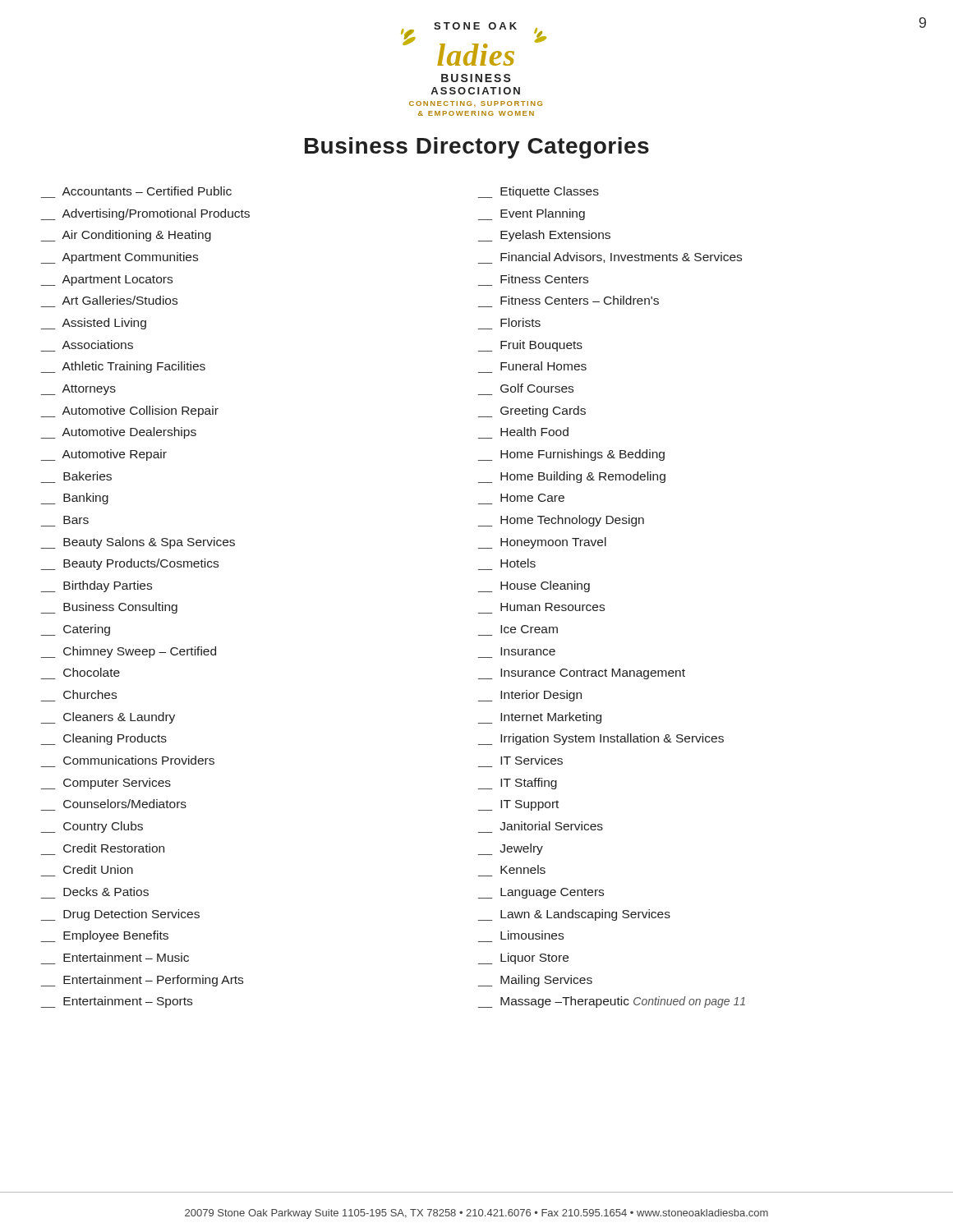Point to "__ Churches"
Screen dimensions: 1232x953
pos(79,695)
